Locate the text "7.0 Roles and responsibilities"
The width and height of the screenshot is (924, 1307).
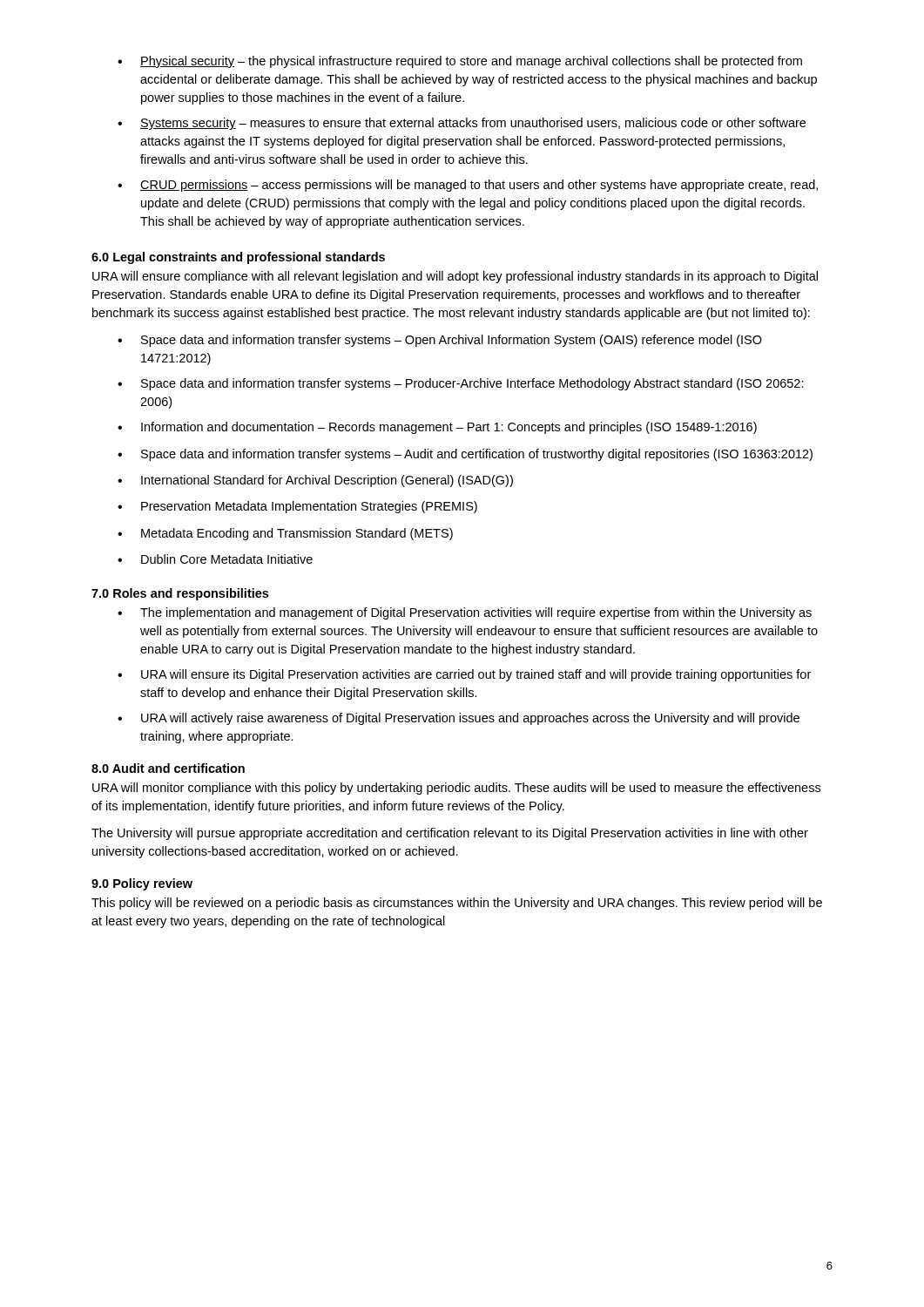click(x=180, y=593)
